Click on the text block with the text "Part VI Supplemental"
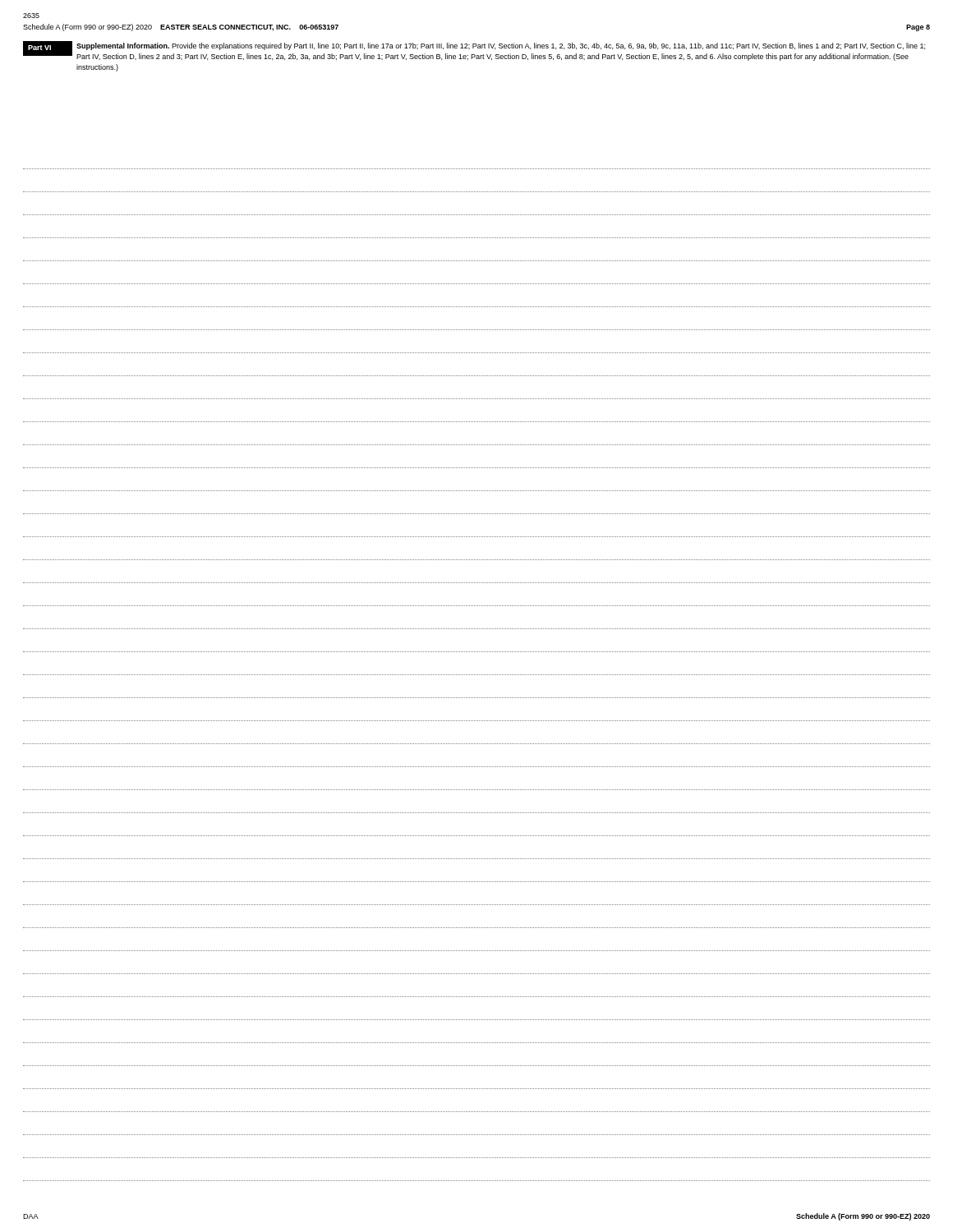 tap(476, 57)
